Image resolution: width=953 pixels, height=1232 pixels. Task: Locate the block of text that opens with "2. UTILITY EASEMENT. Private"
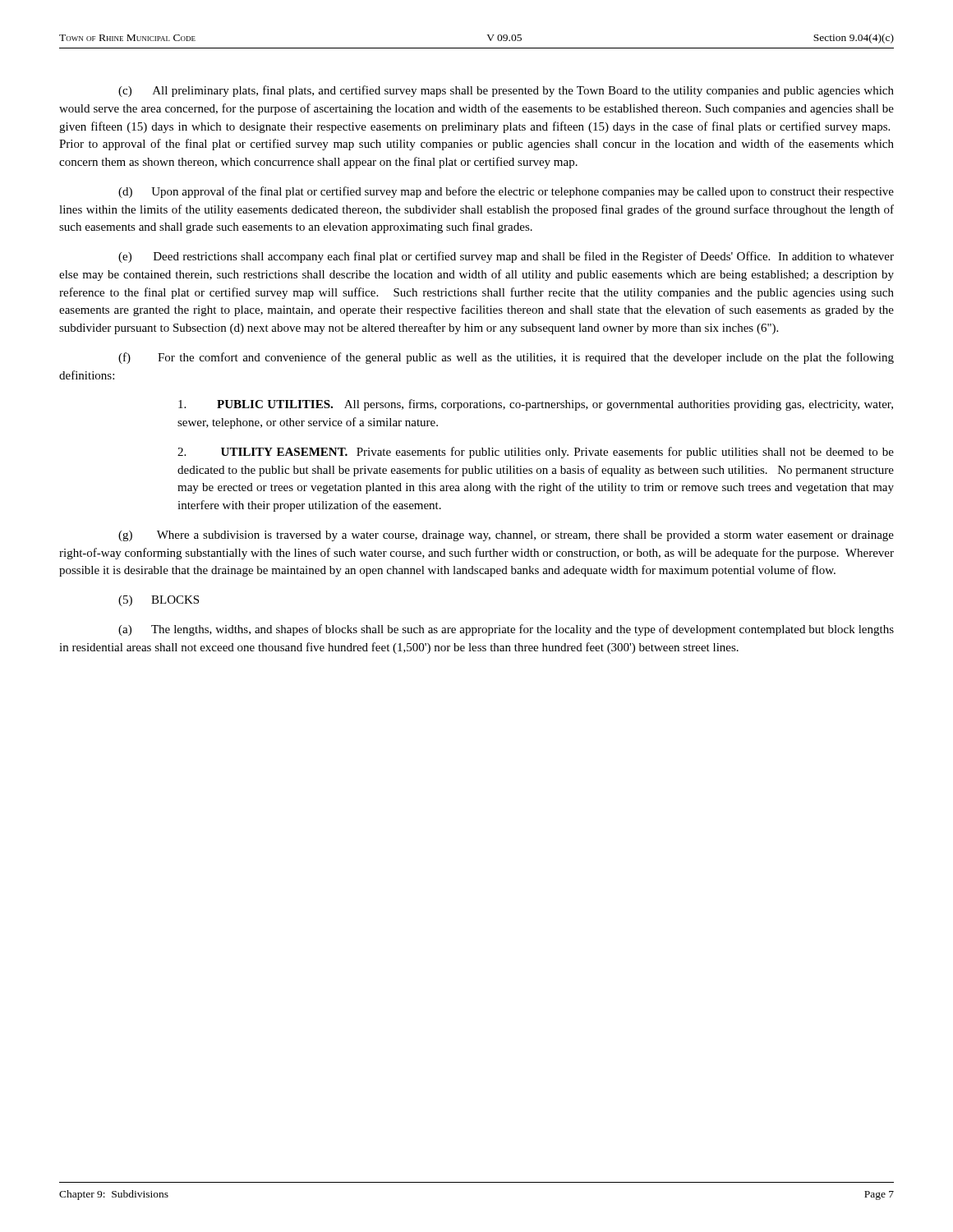click(536, 478)
